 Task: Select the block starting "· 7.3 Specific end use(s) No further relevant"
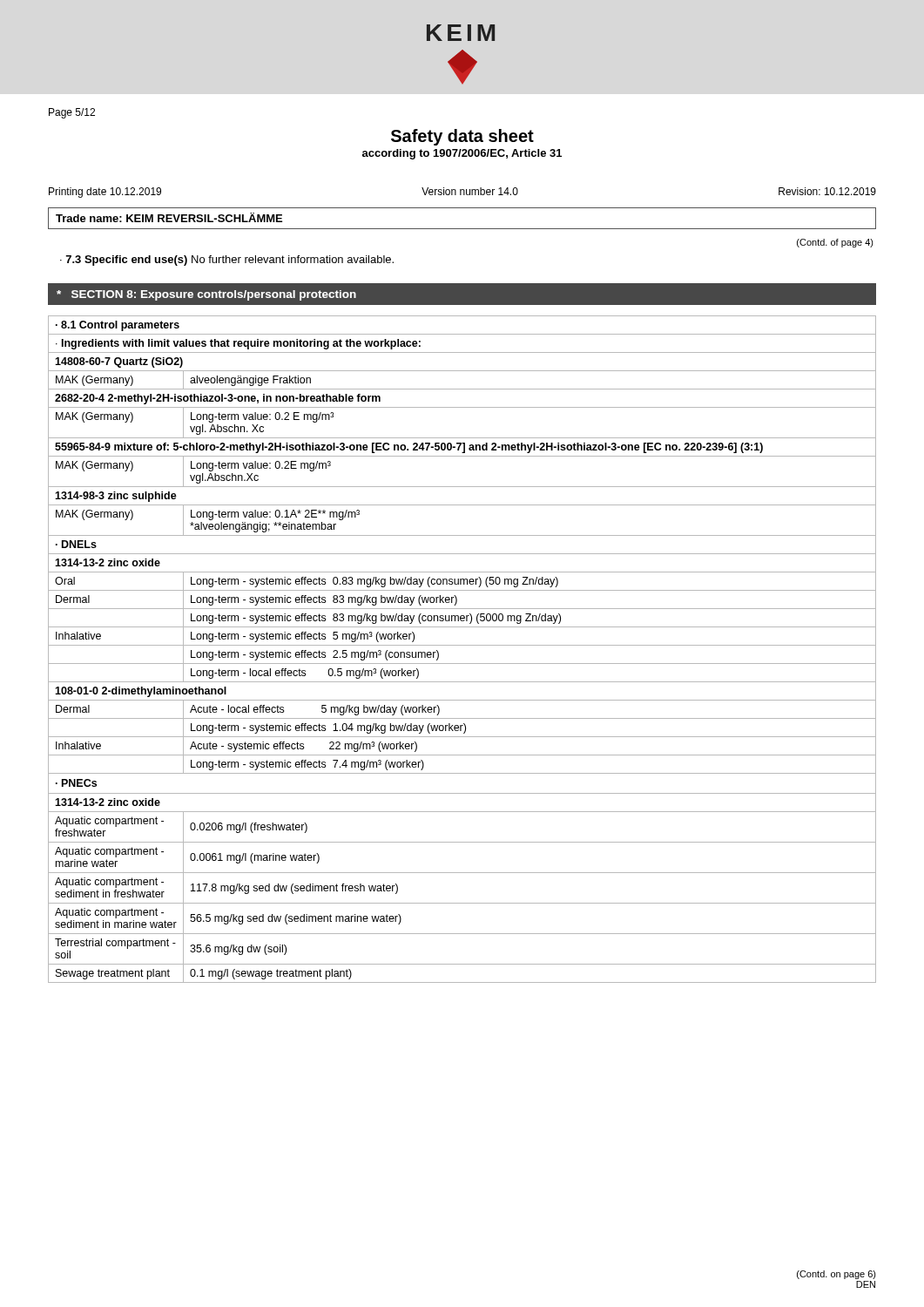(227, 259)
